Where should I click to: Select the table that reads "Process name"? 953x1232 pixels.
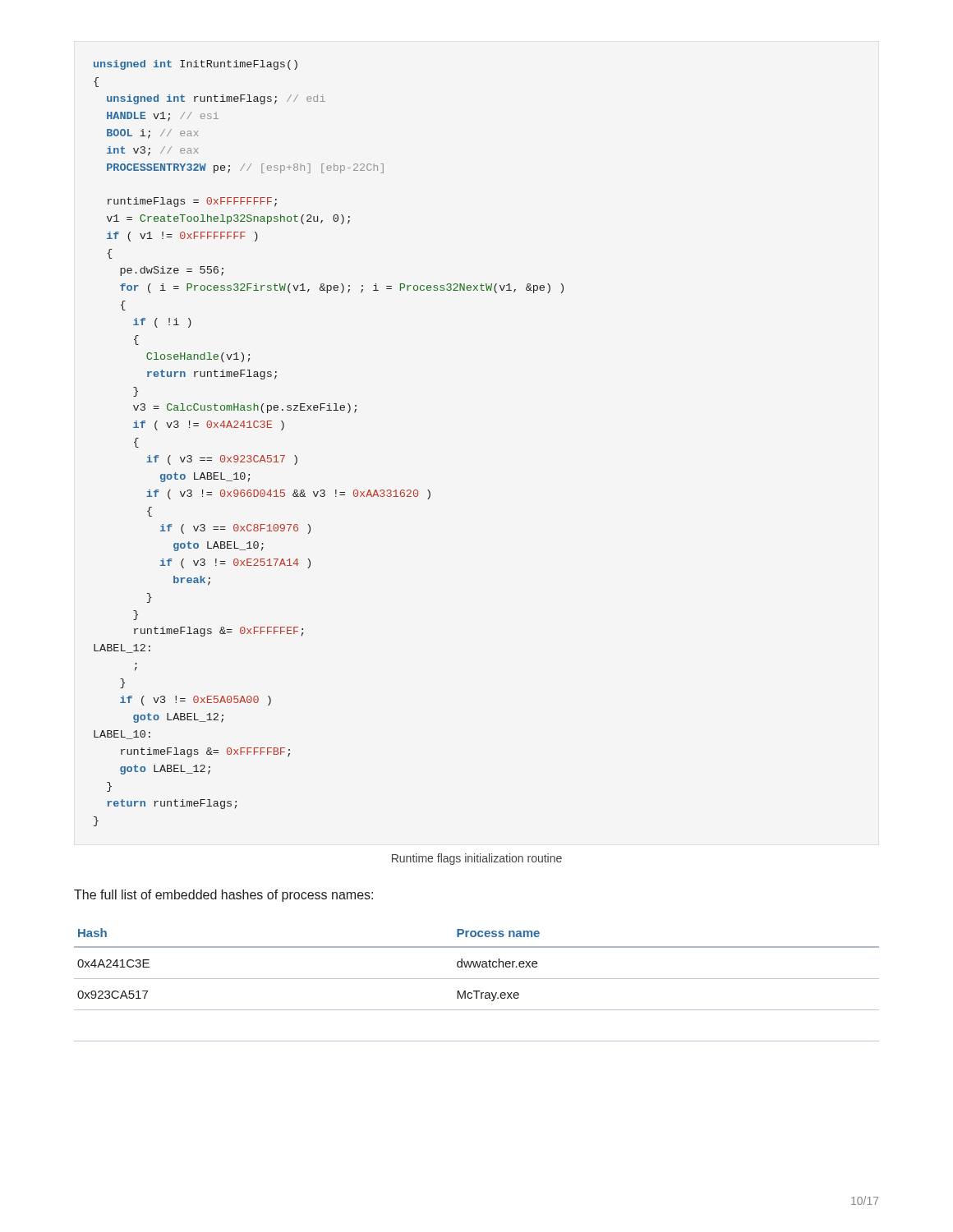coord(476,982)
